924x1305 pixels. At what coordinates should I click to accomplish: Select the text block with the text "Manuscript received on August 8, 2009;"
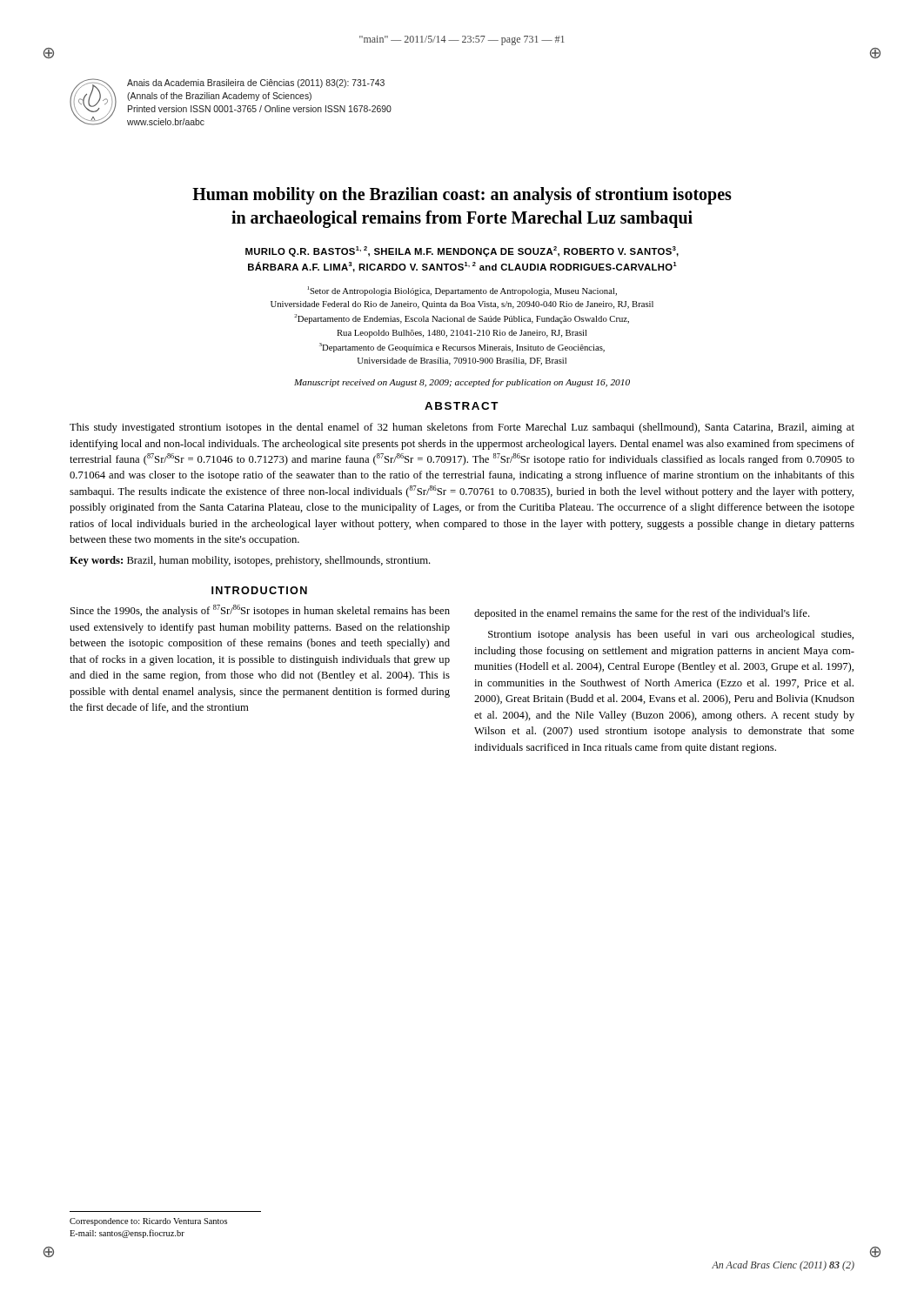[x=462, y=382]
